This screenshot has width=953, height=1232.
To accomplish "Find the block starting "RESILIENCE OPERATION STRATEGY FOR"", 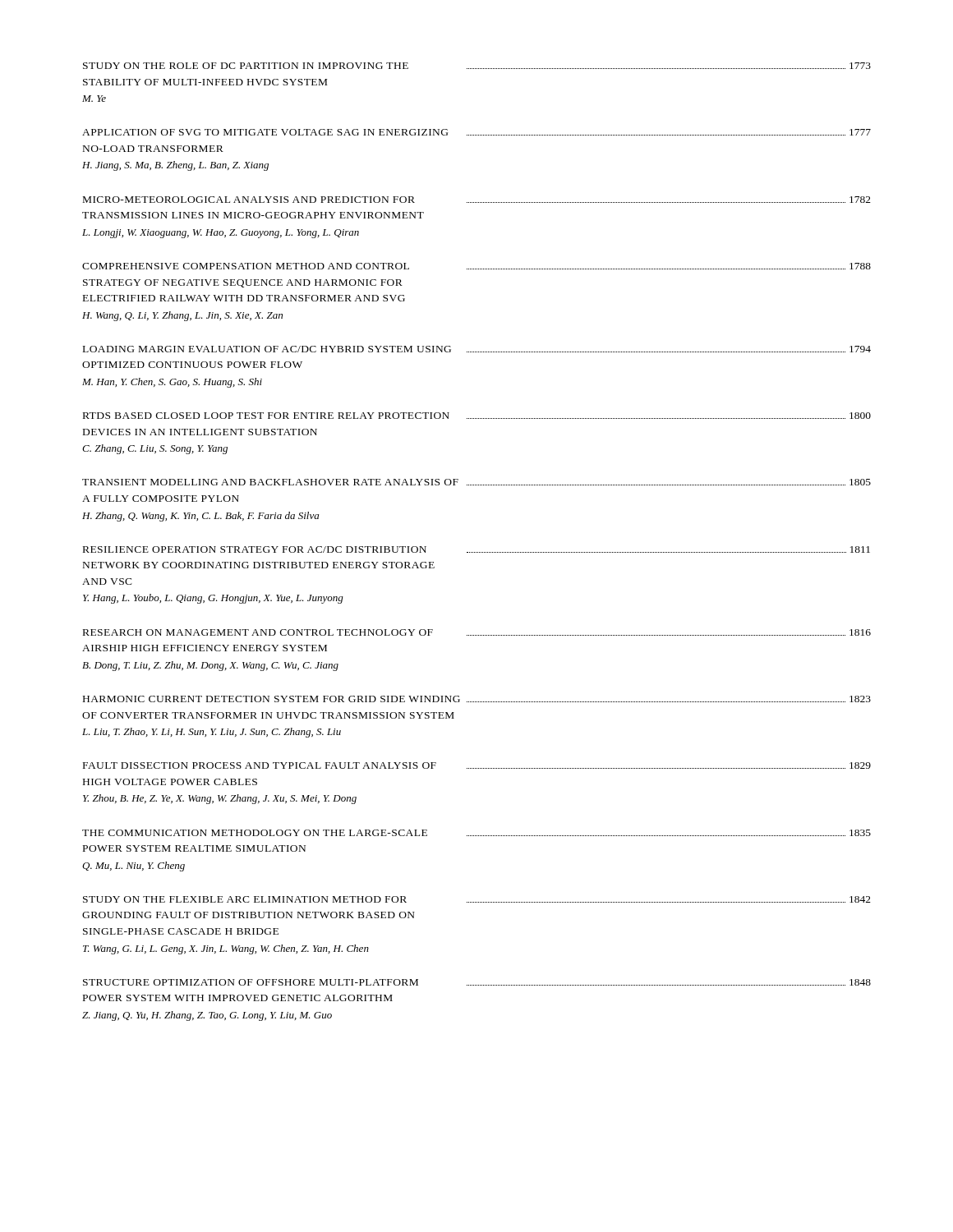I will tap(476, 549).
